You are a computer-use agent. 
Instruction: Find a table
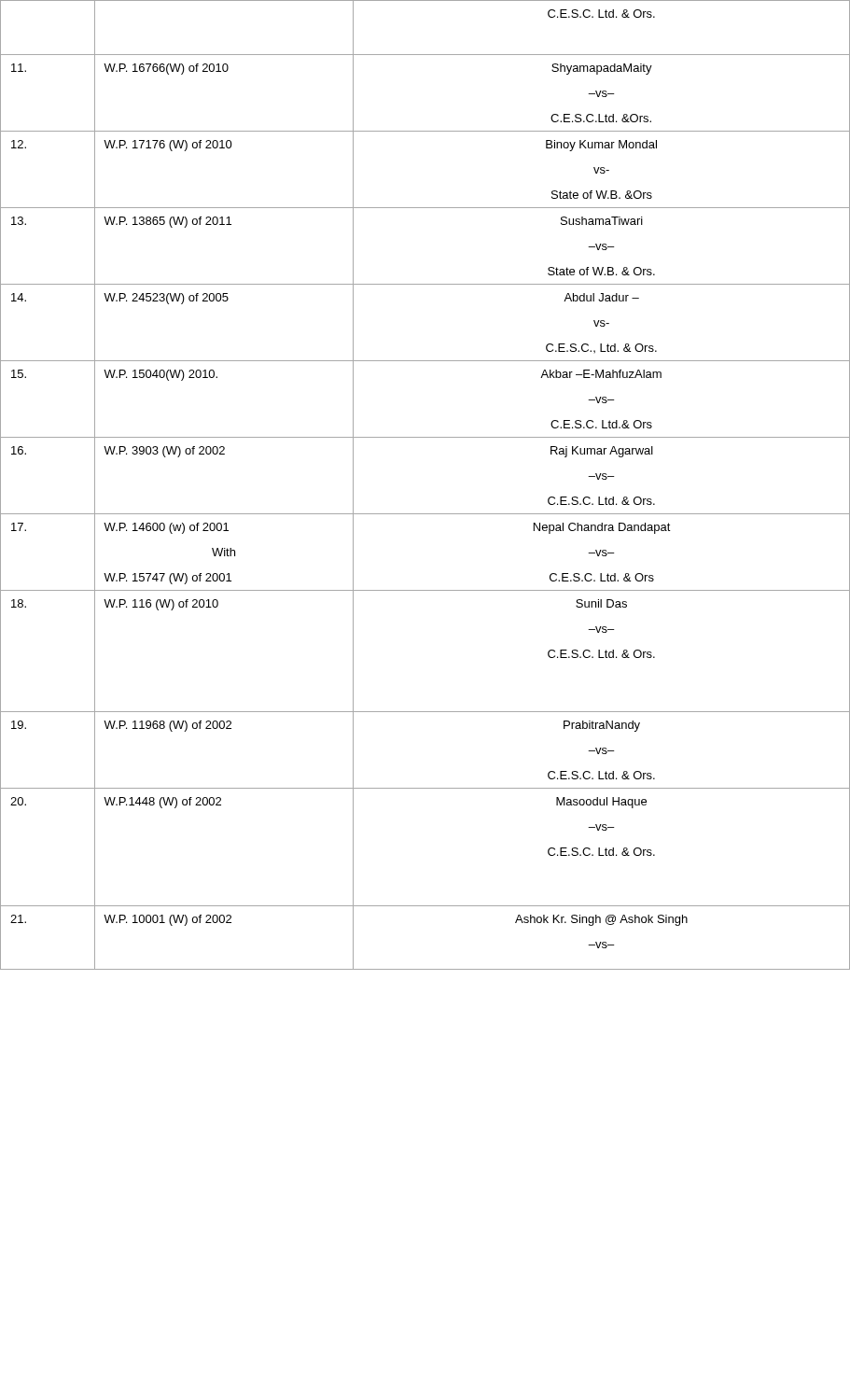[x=425, y=485]
